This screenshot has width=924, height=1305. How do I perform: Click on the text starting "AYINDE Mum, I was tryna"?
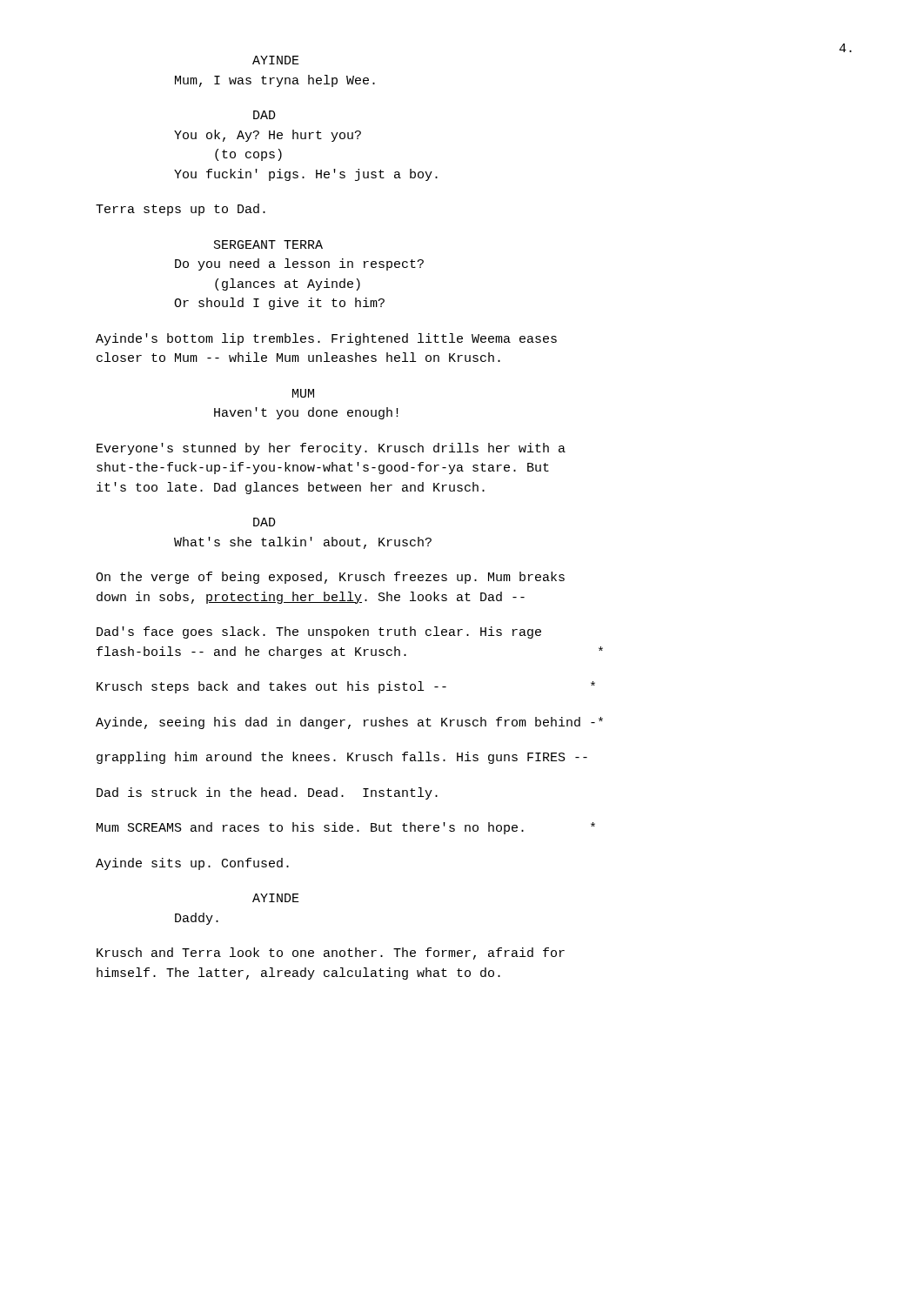pos(237,71)
